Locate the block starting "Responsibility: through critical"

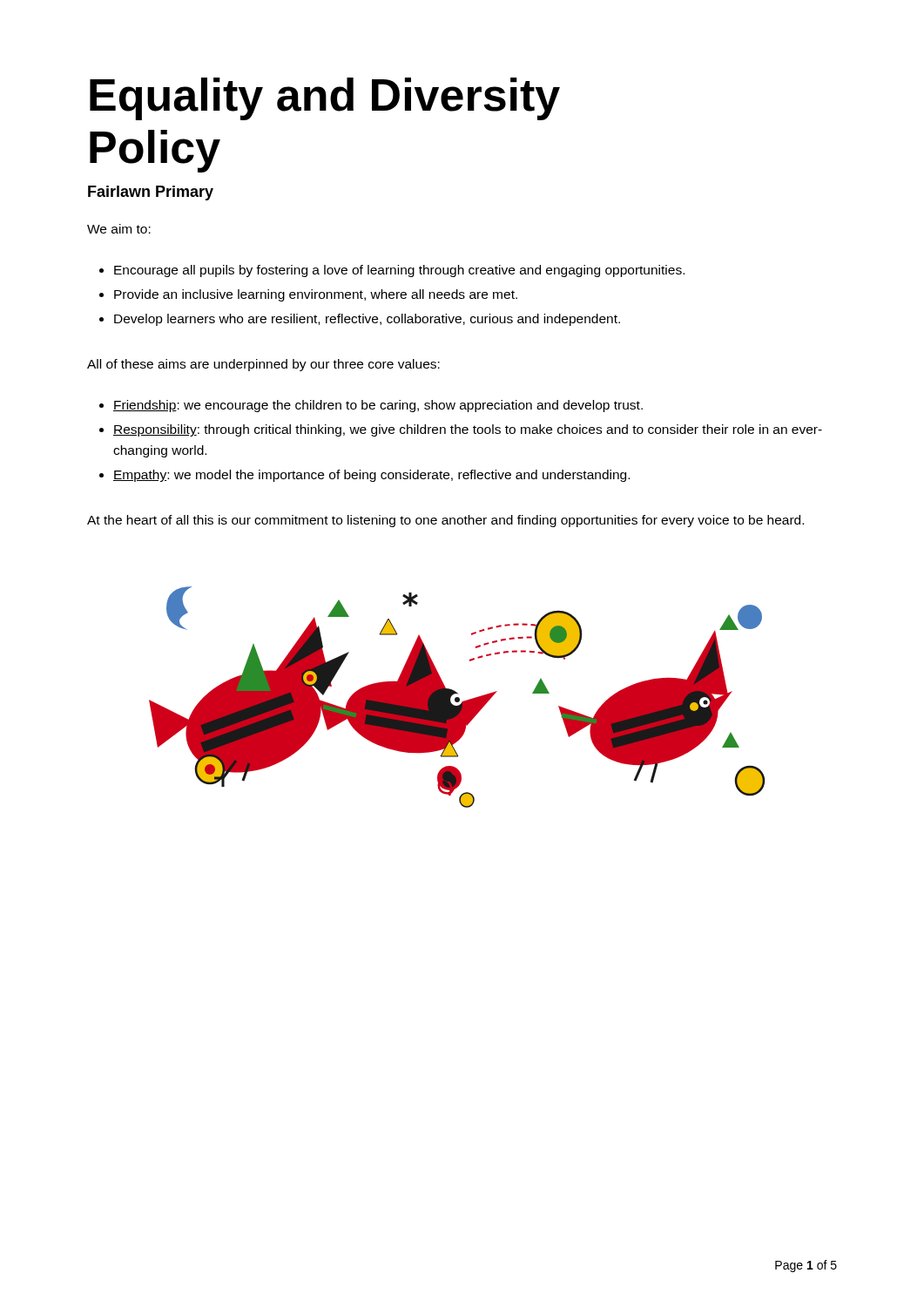468,440
